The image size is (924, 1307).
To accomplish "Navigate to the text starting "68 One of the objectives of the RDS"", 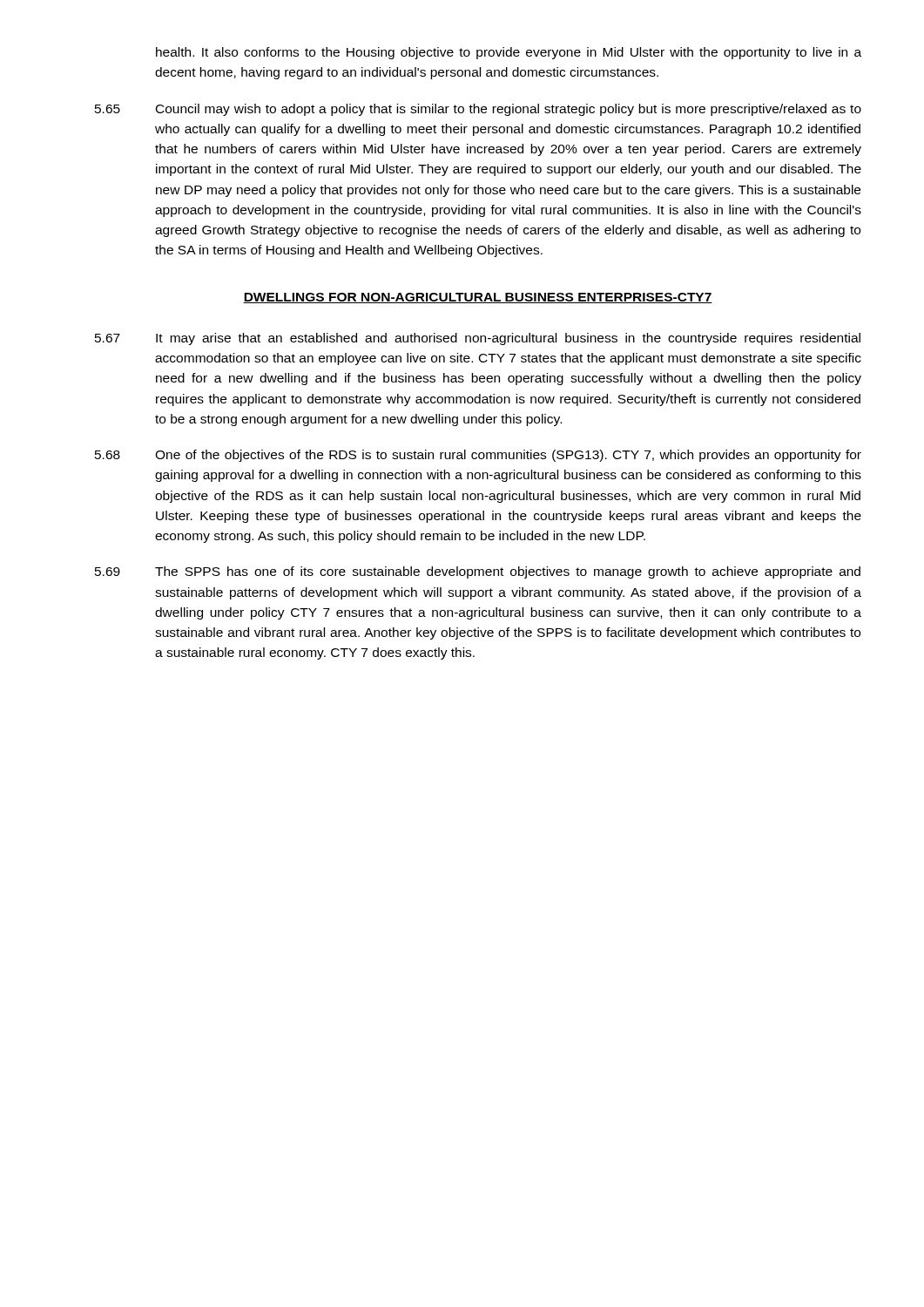I will tap(478, 495).
